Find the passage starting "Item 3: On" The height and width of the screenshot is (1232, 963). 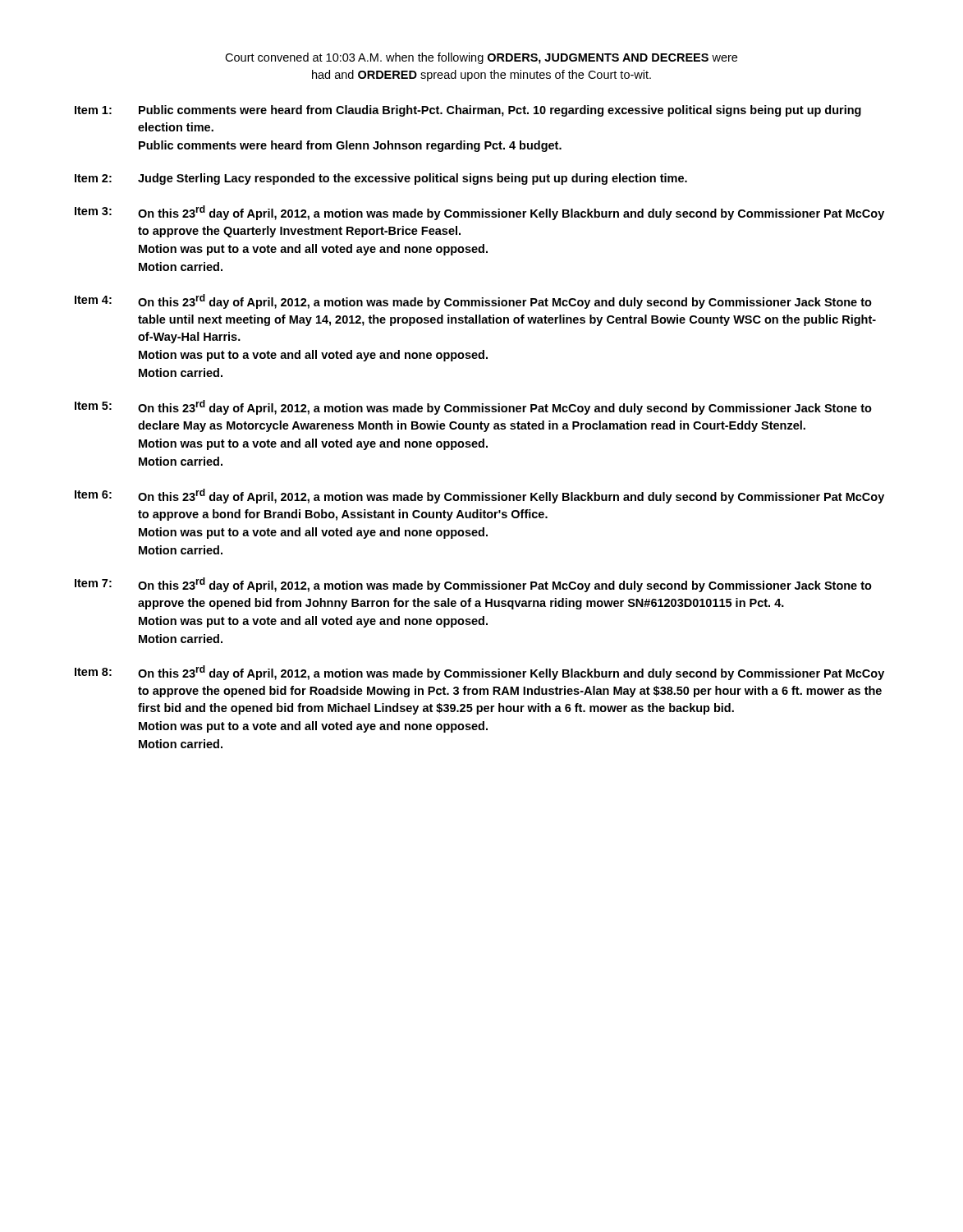tap(482, 240)
